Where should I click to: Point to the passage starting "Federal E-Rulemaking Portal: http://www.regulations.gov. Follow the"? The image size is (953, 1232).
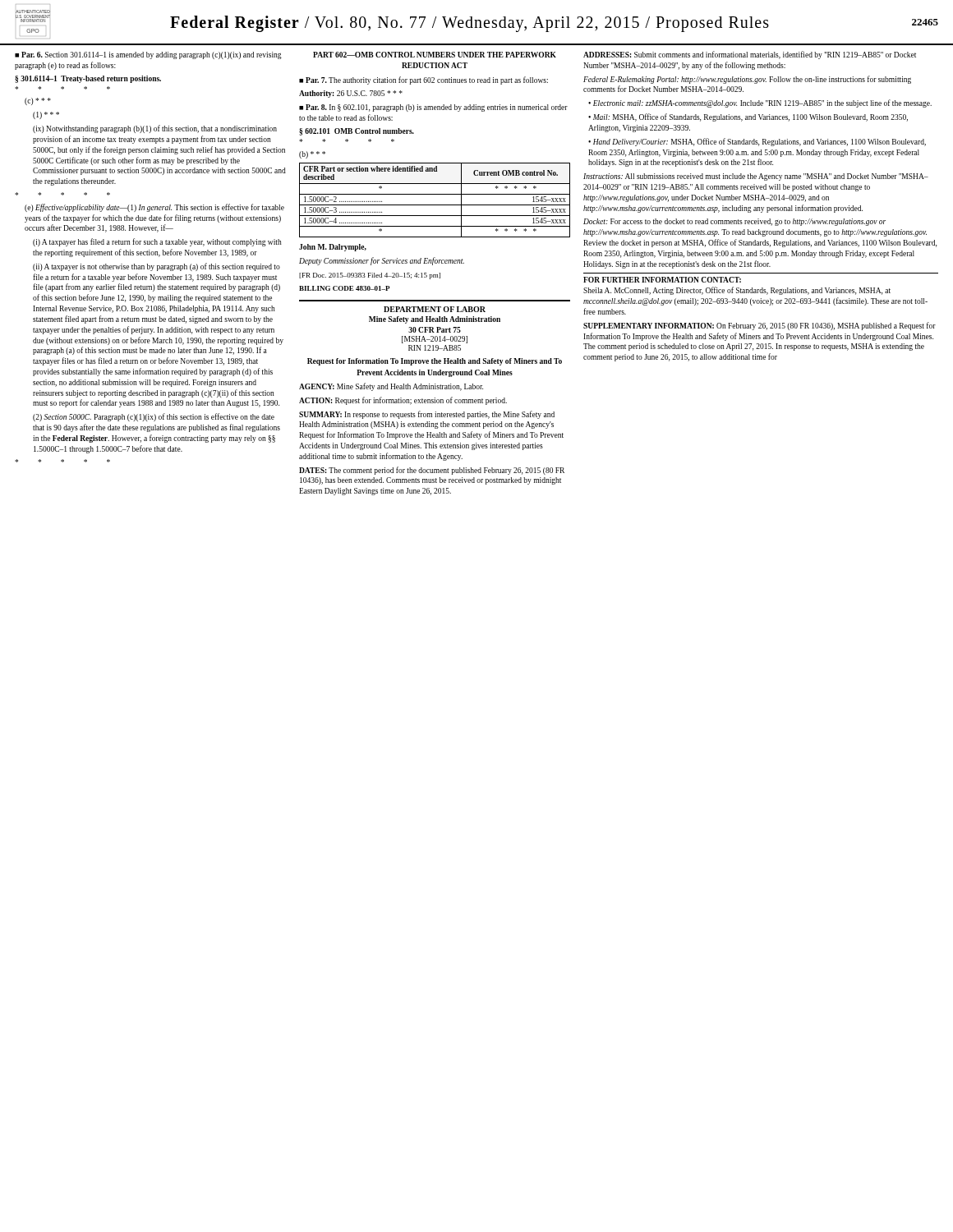click(761, 85)
